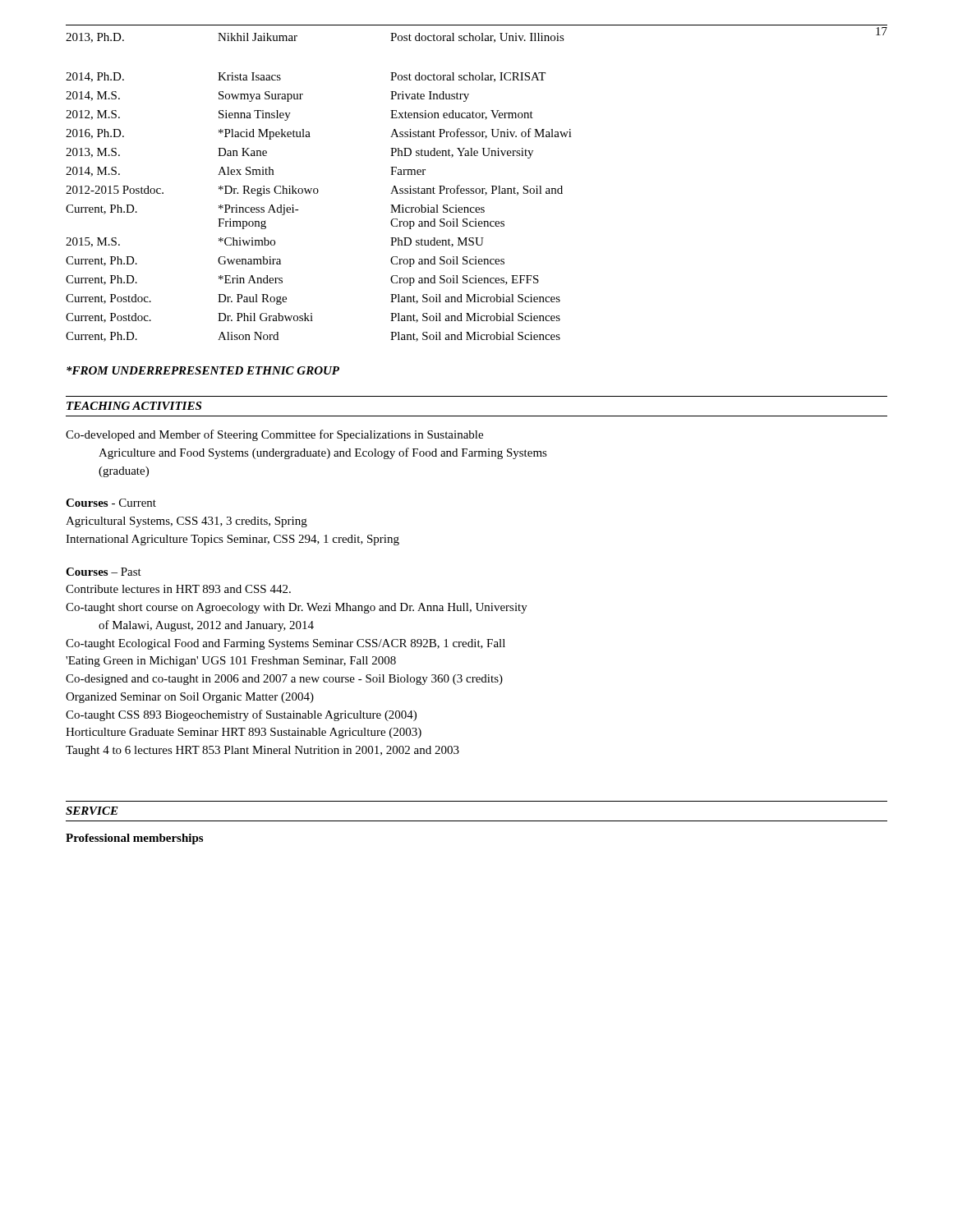Click on the section header with the text "TEACHING ACTIVITIES"
Screen dimensions: 1232x953
[134, 406]
